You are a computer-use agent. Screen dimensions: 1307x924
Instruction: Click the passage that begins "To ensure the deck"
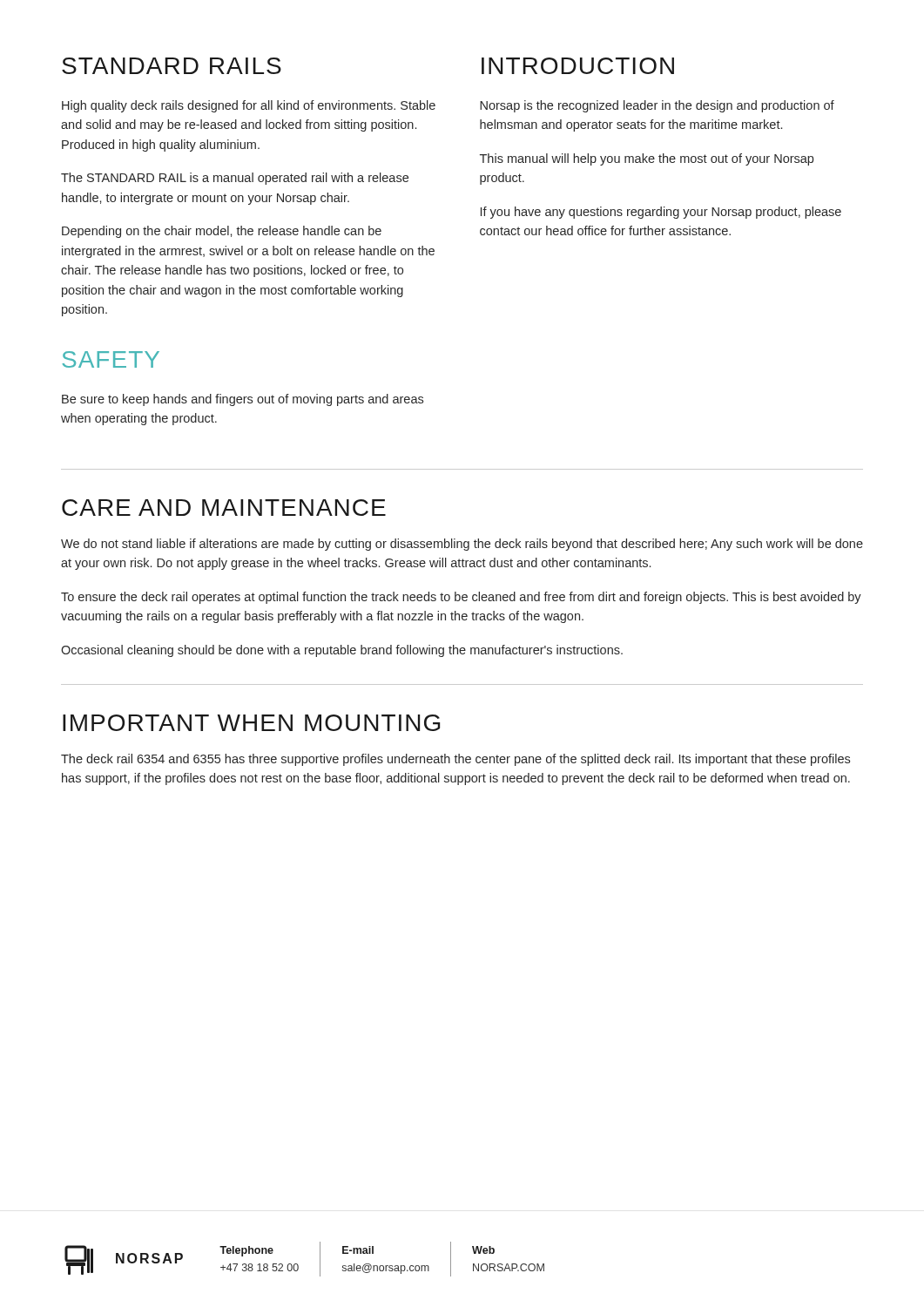[x=462, y=606]
